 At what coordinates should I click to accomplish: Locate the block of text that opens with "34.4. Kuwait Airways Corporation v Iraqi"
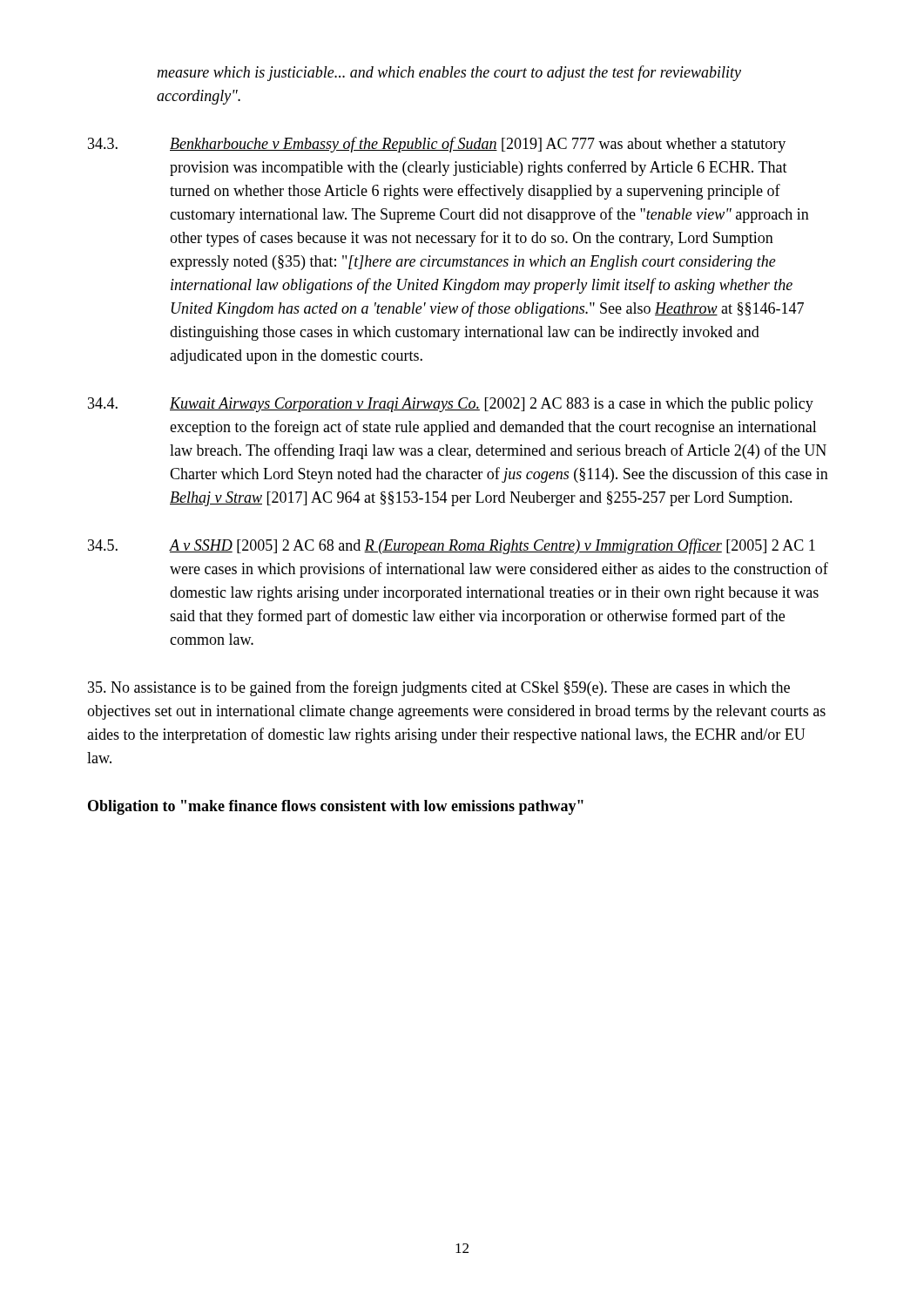pyautogui.click(x=458, y=451)
